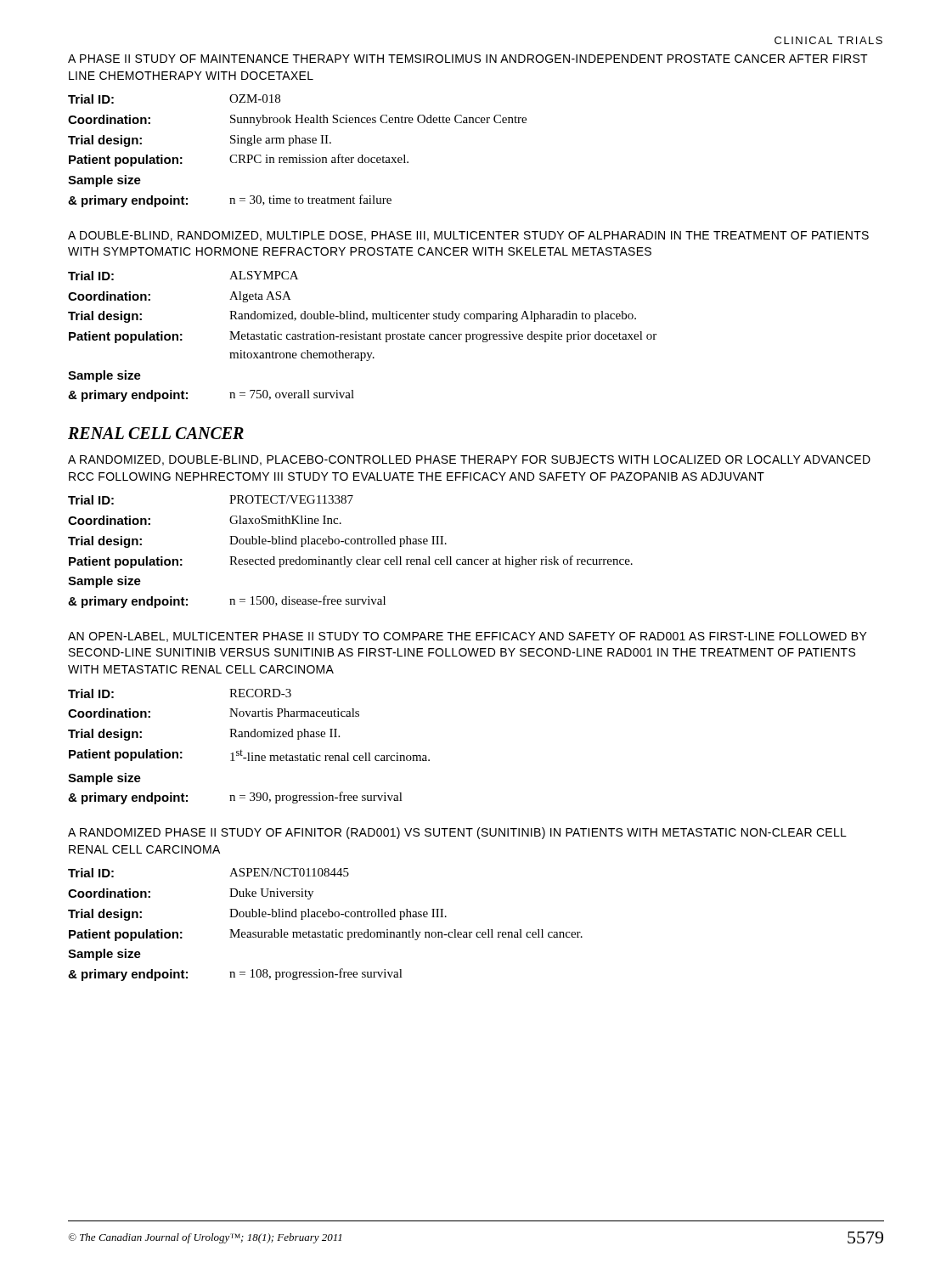Locate the text starting "A RANDOMIZED PHASE II STUDY OF AFINITOR (RAD001)"
Image resolution: width=952 pixels, height=1274 pixels.
[476, 841]
